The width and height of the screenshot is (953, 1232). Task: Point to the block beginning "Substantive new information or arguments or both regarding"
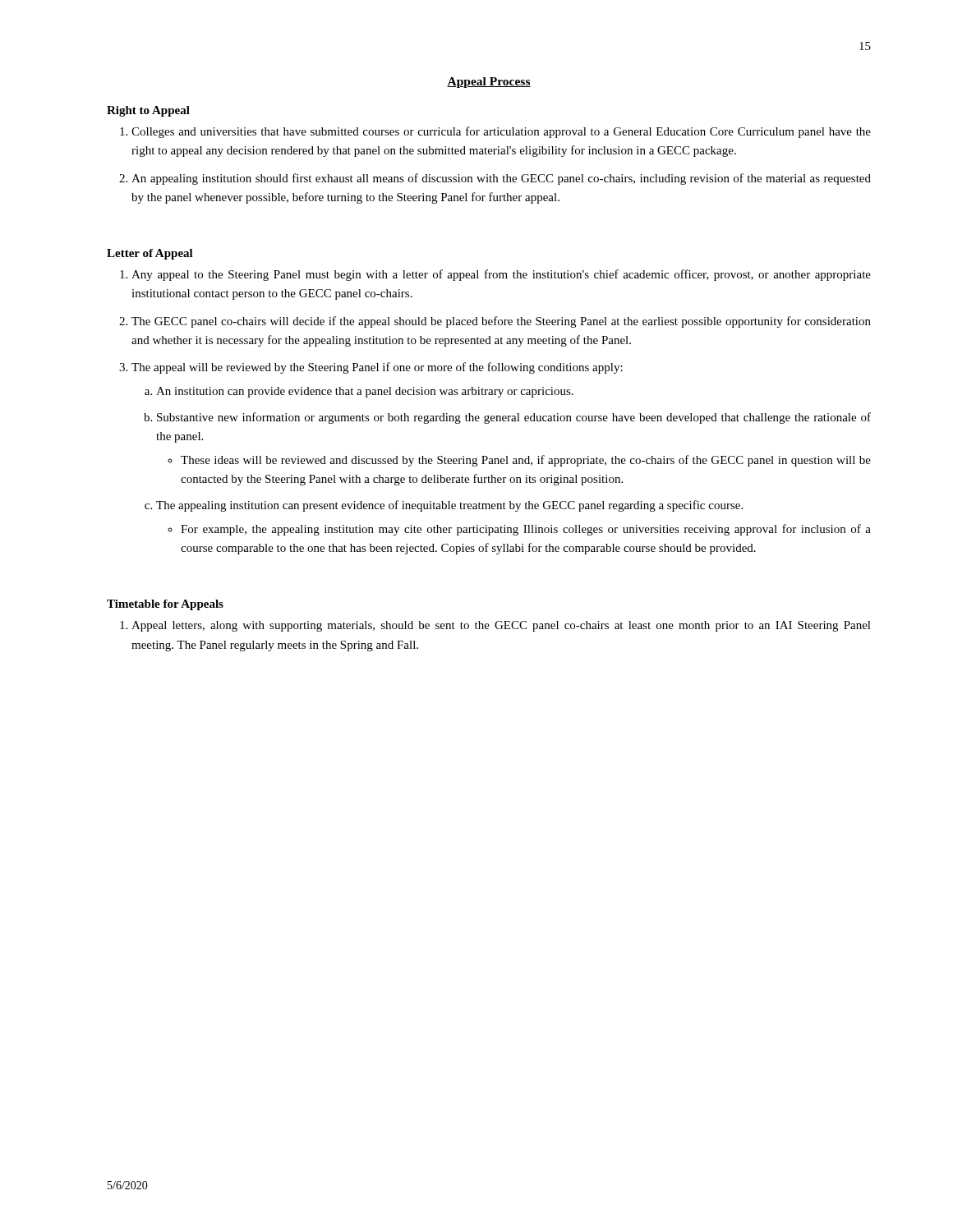(513, 450)
